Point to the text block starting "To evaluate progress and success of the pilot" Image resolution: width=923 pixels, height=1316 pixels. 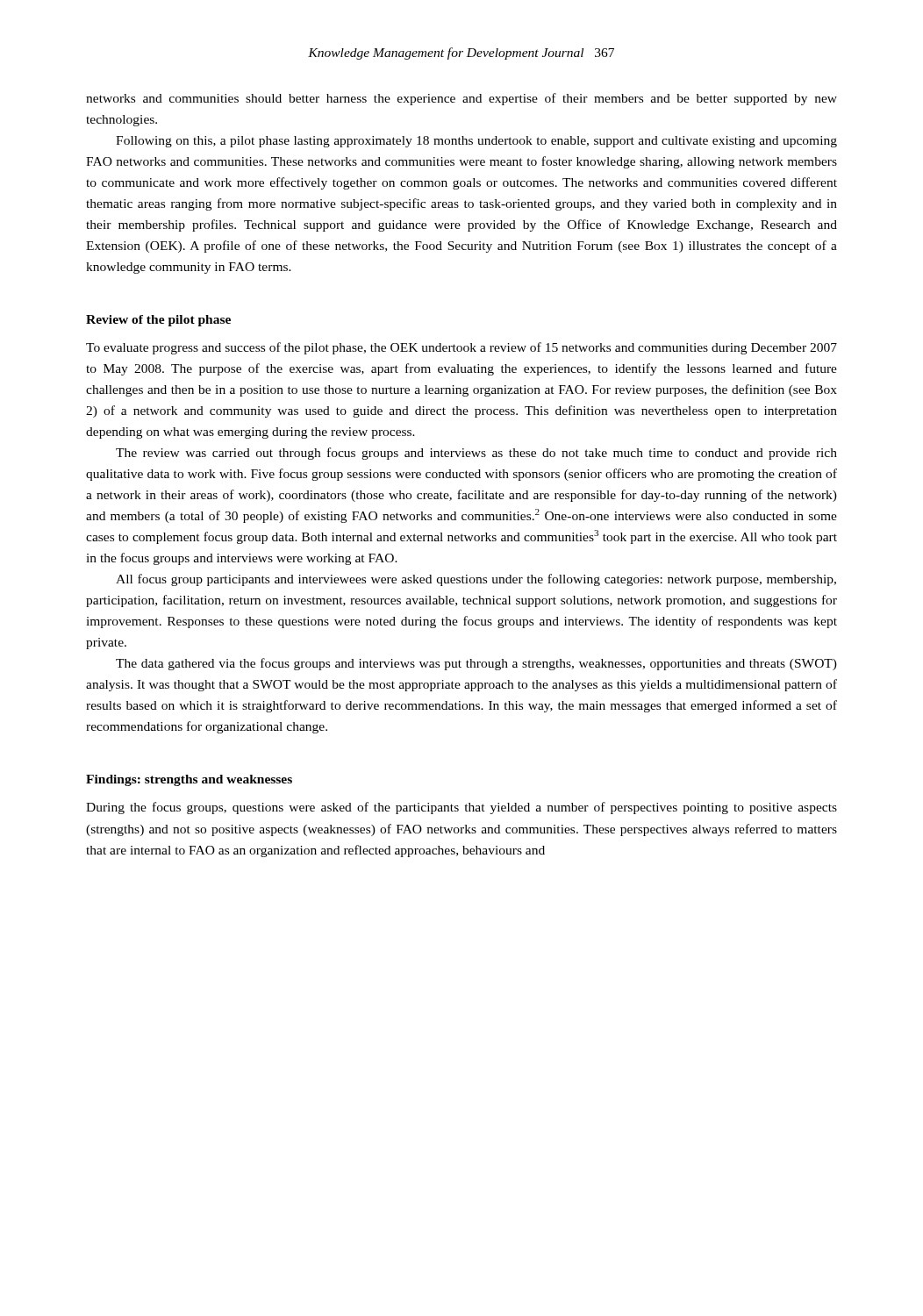462,537
